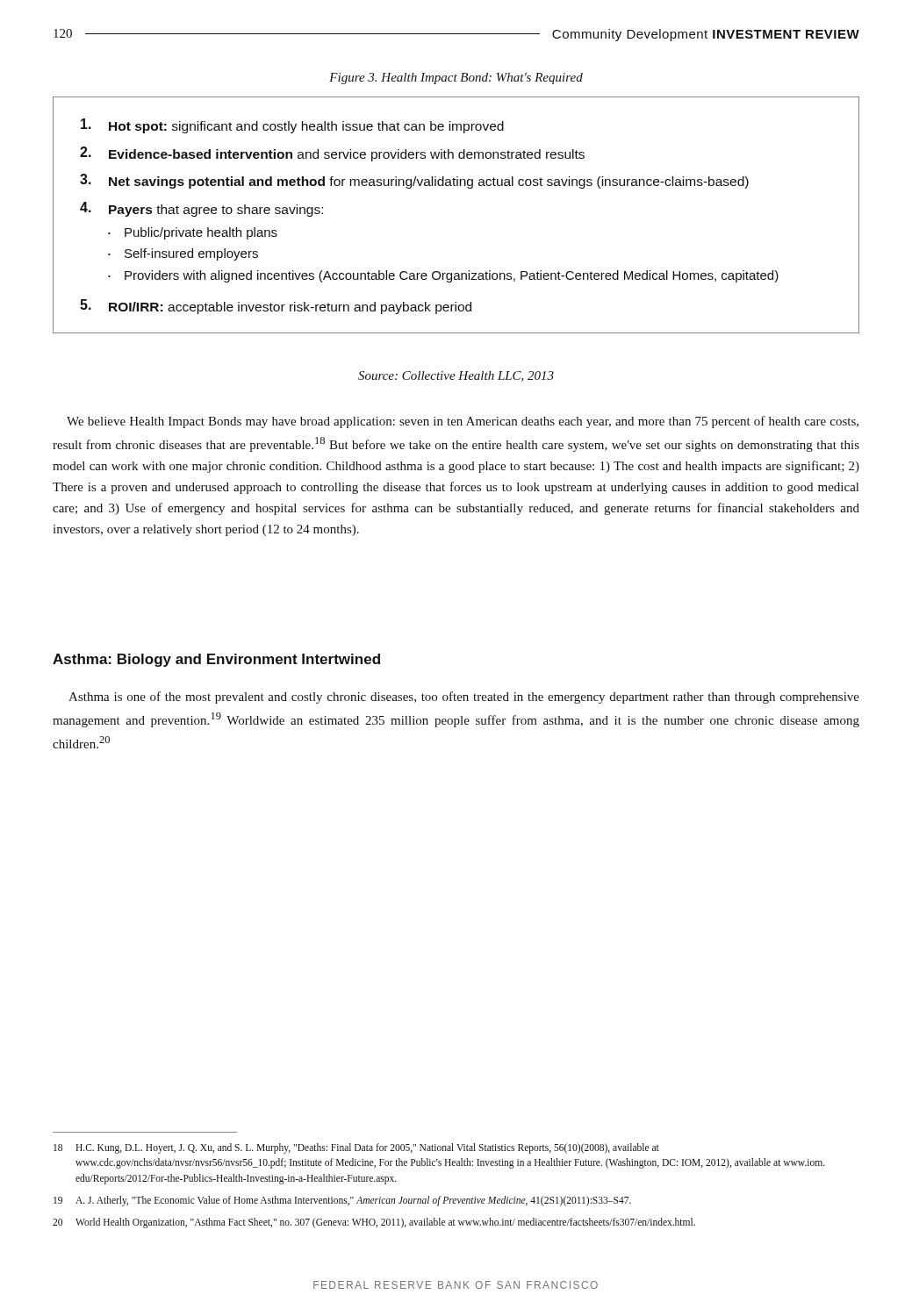Click on the block starting "20 World Health Organization, "Asthma Fact Sheet," no."
The image size is (912, 1316).
(374, 1223)
